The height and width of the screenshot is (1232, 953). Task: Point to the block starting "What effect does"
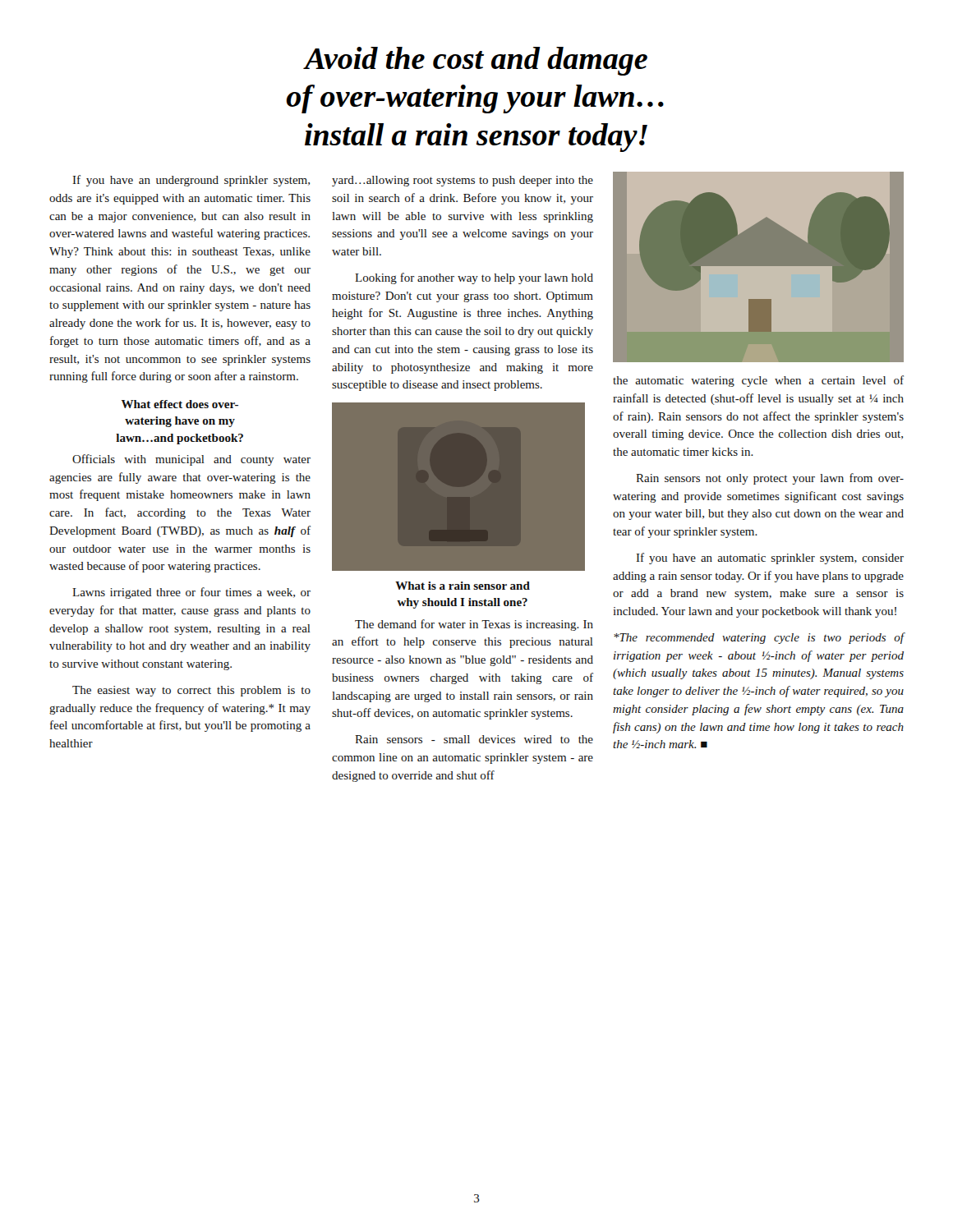180,421
